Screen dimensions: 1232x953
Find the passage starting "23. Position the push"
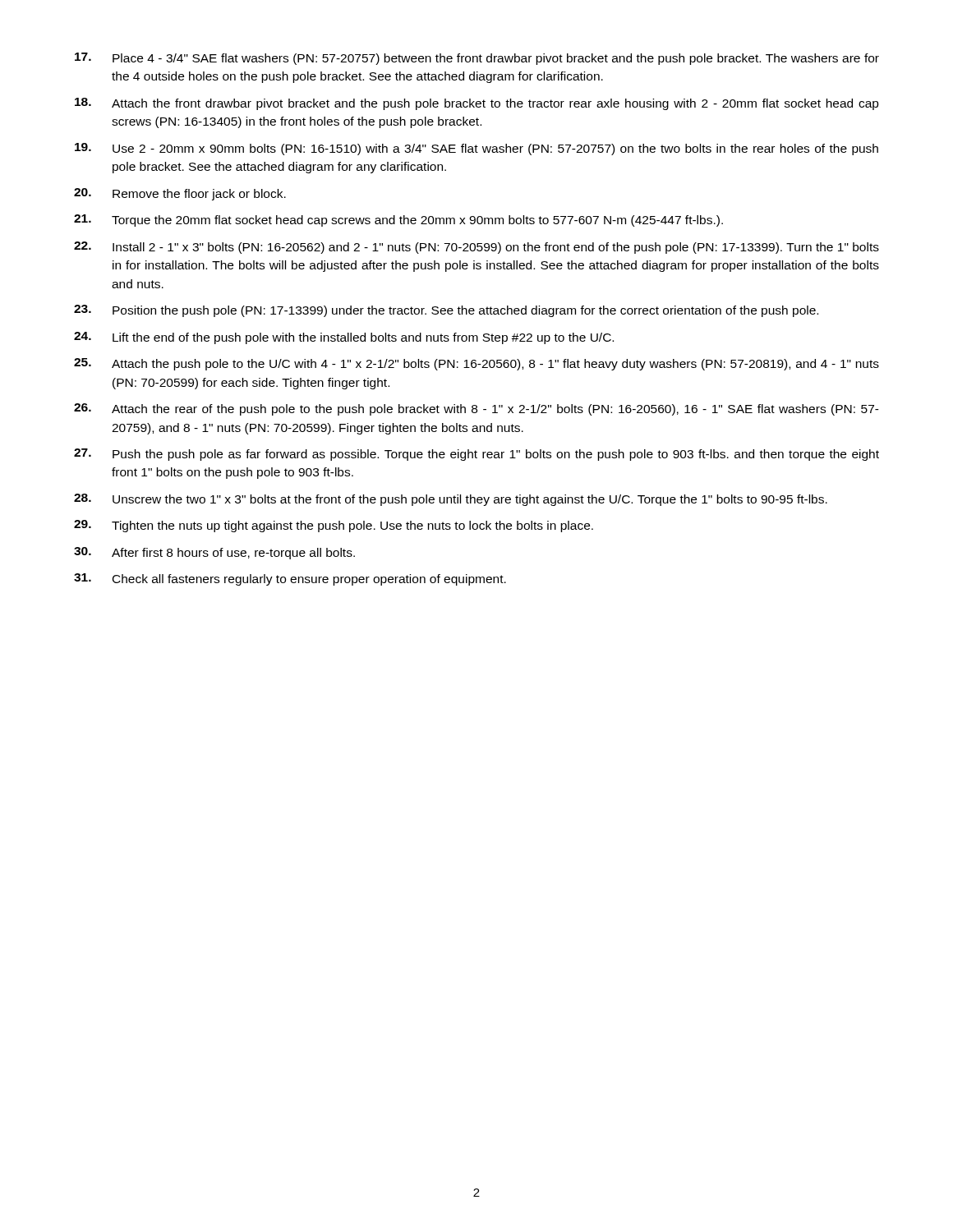[476, 311]
